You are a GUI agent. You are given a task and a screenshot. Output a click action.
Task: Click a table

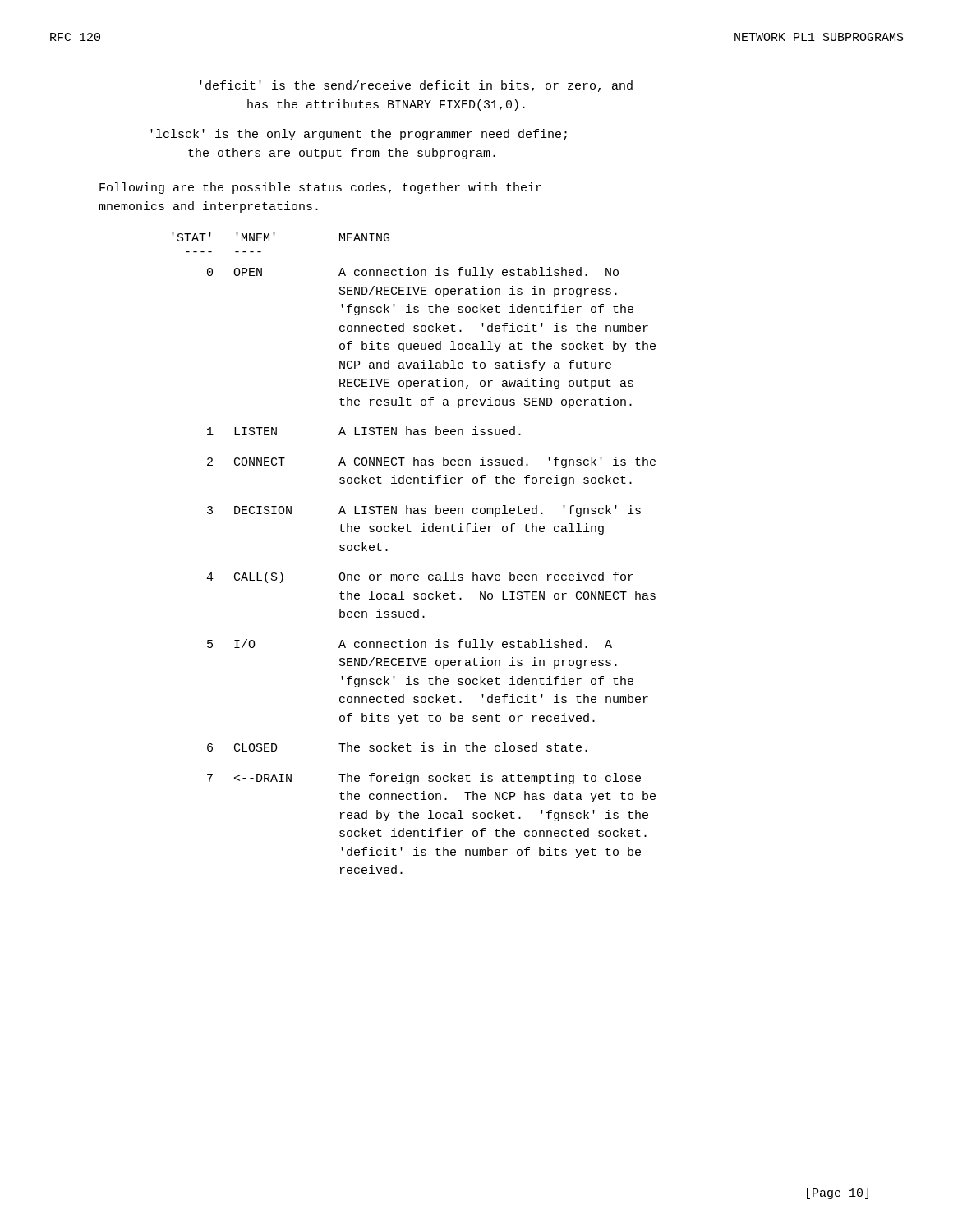point(509,556)
